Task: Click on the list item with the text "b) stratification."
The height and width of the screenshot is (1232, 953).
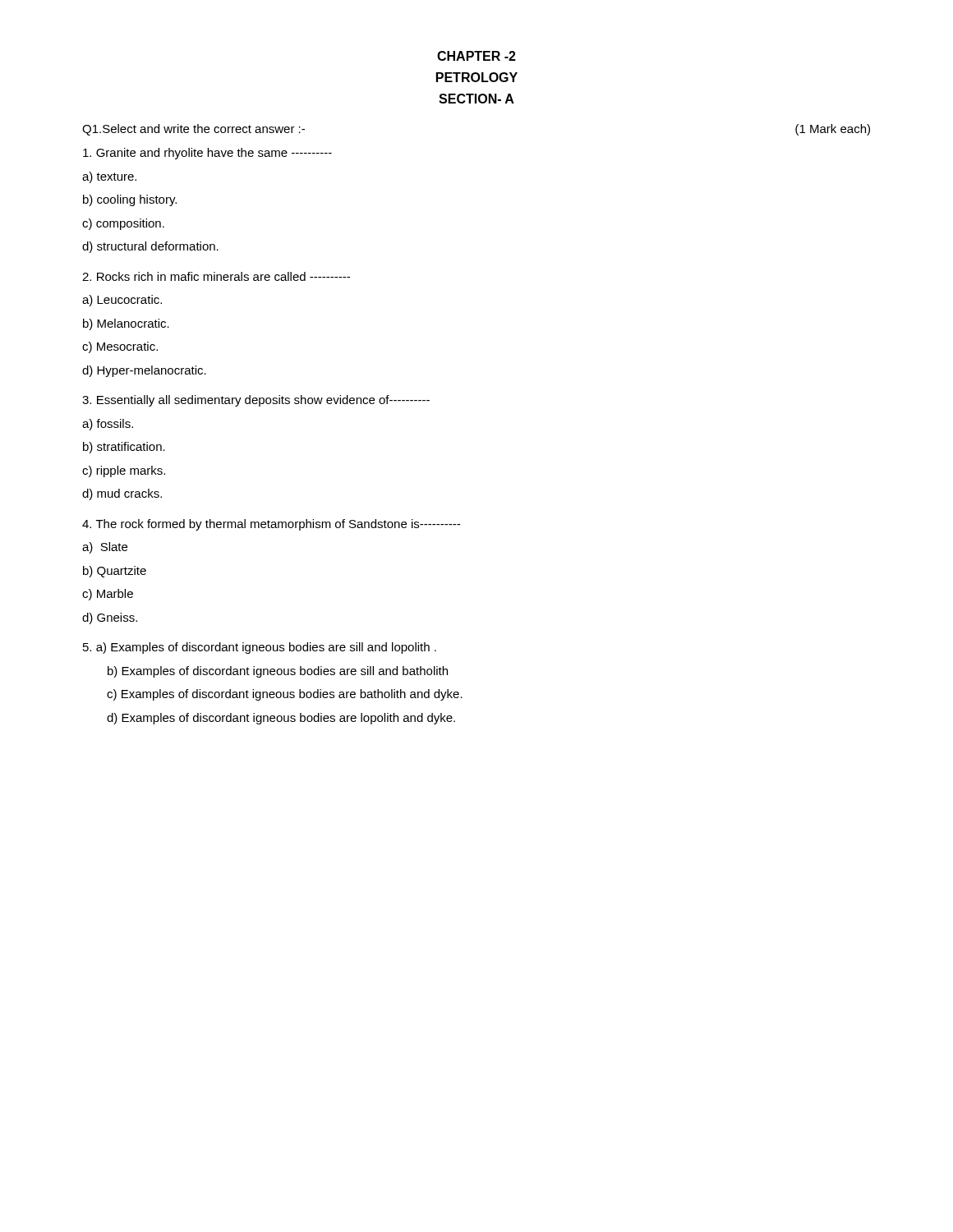Action: [x=124, y=446]
